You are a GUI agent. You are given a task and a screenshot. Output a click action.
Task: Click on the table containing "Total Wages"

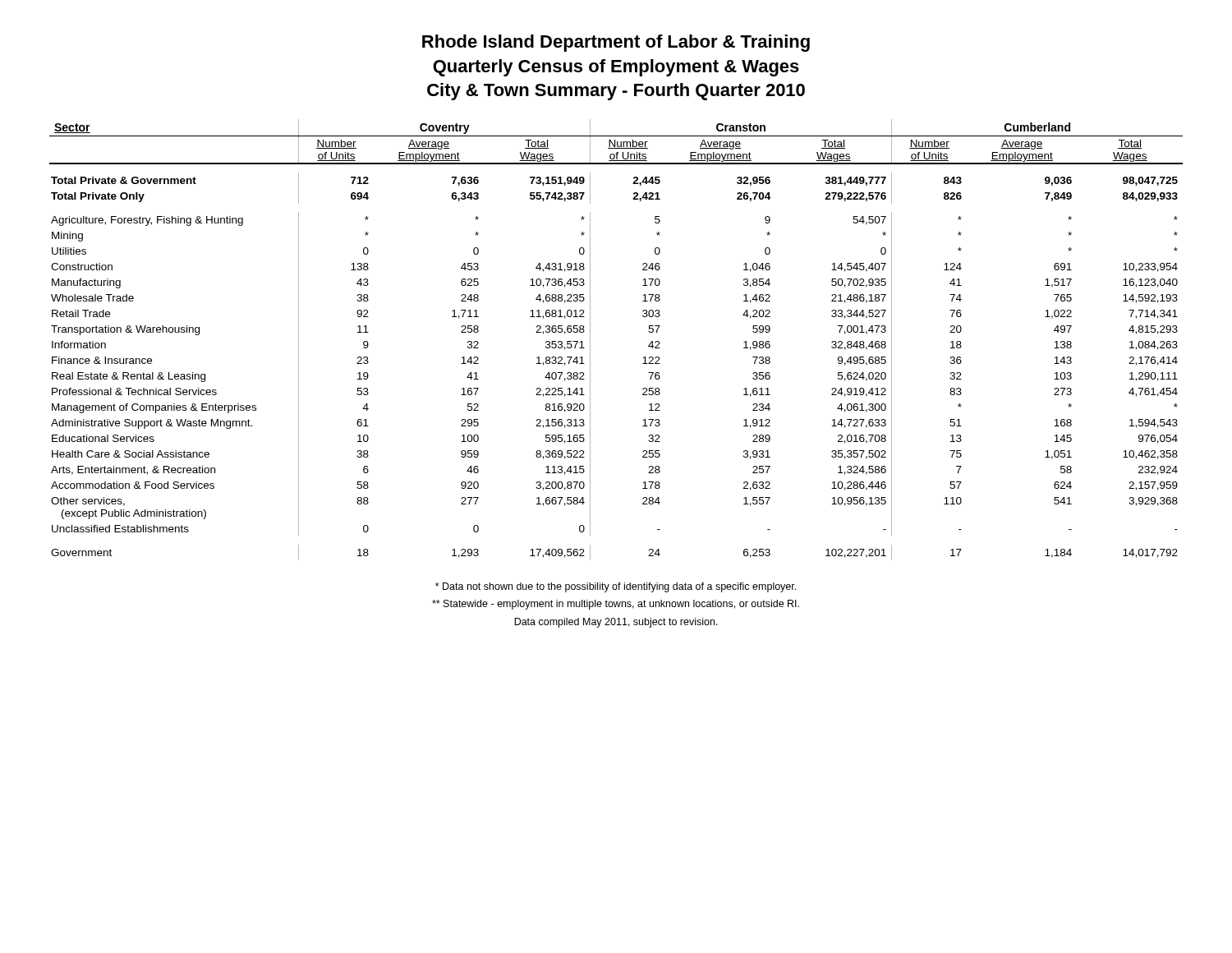616,340
